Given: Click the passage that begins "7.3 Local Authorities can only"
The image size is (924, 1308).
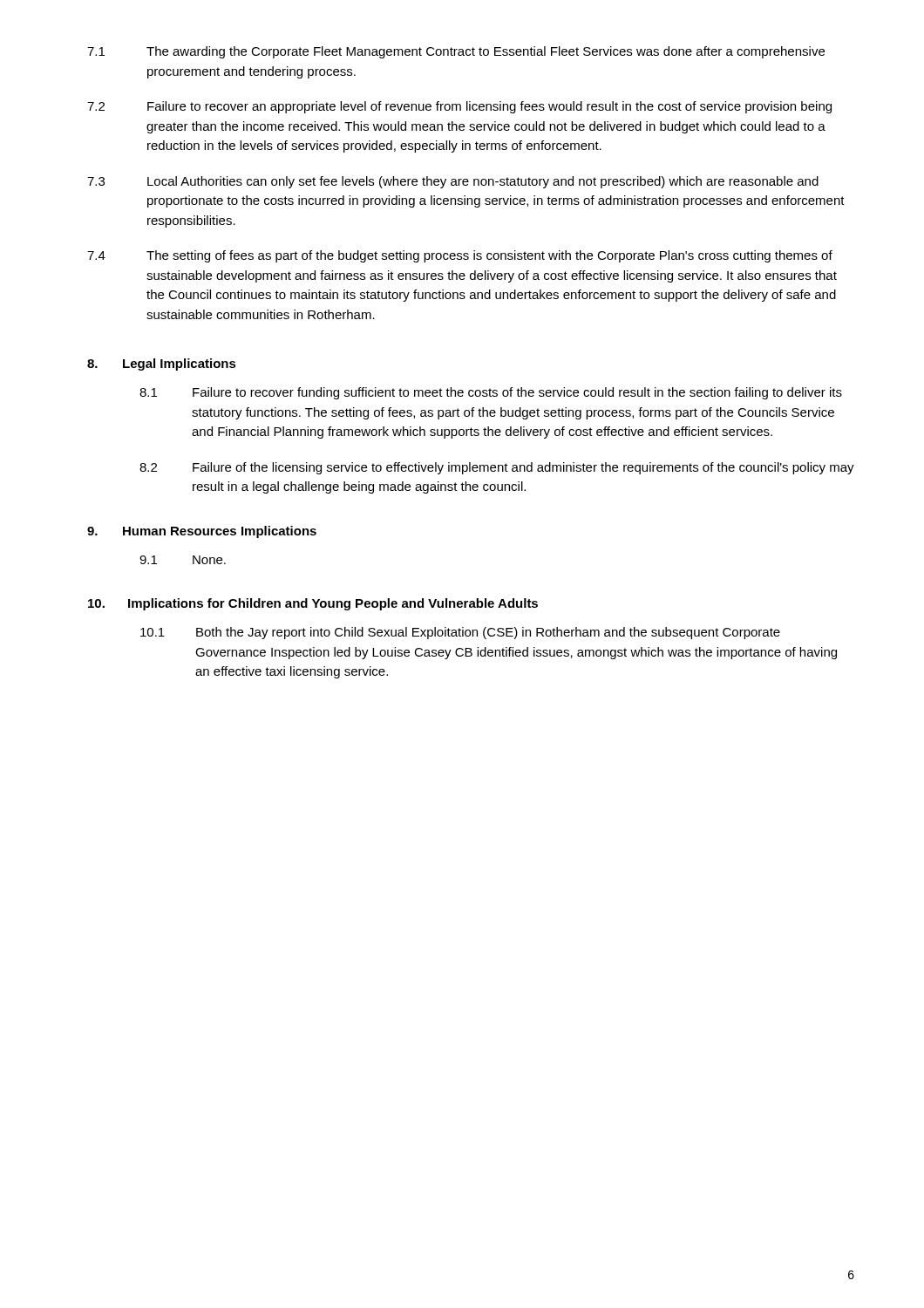Looking at the screenshot, I should tap(471, 201).
